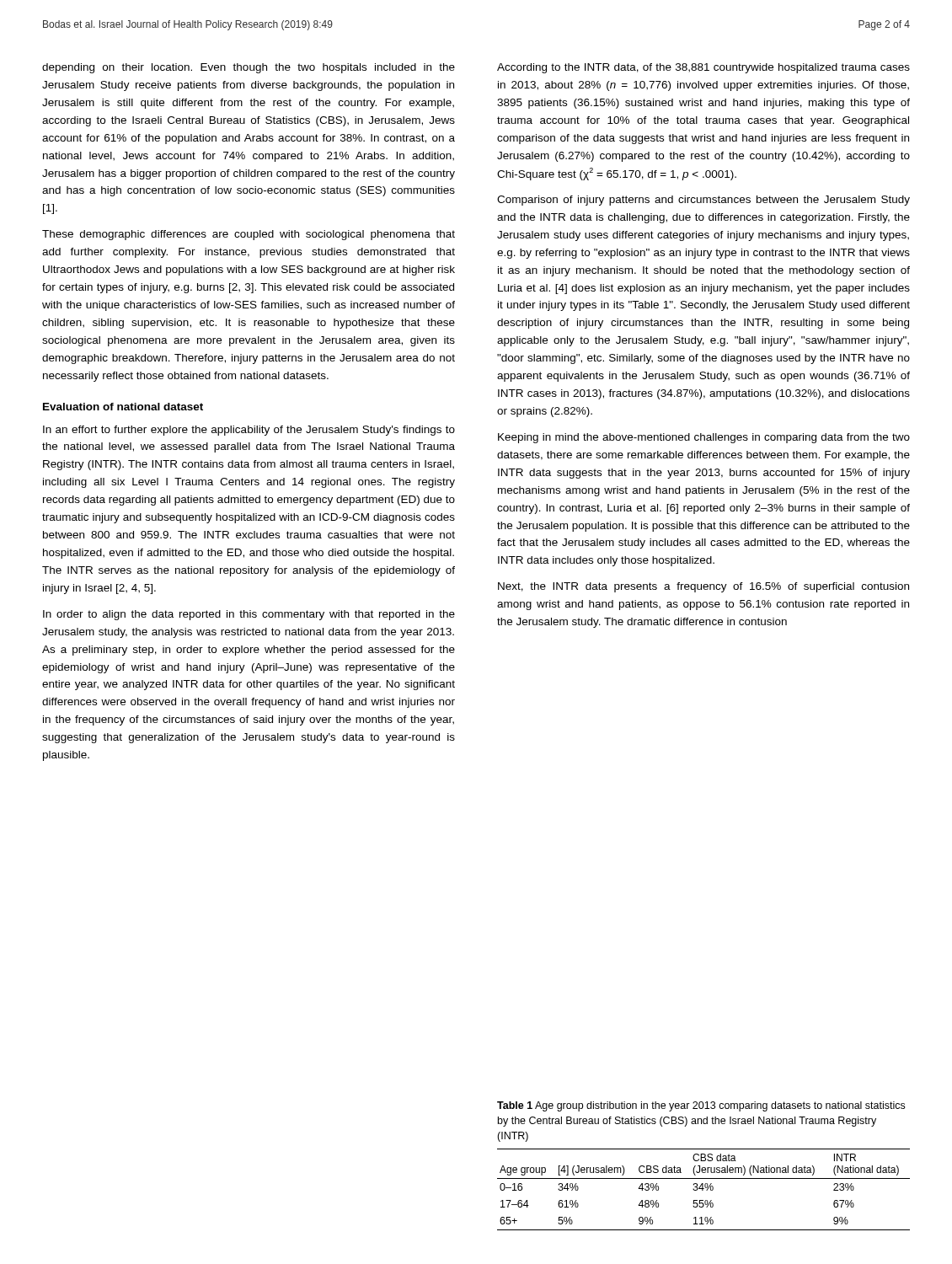Click on the table containing "INTR (National data)"
This screenshot has height=1264, width=952.
click(x=703, y=1189)
